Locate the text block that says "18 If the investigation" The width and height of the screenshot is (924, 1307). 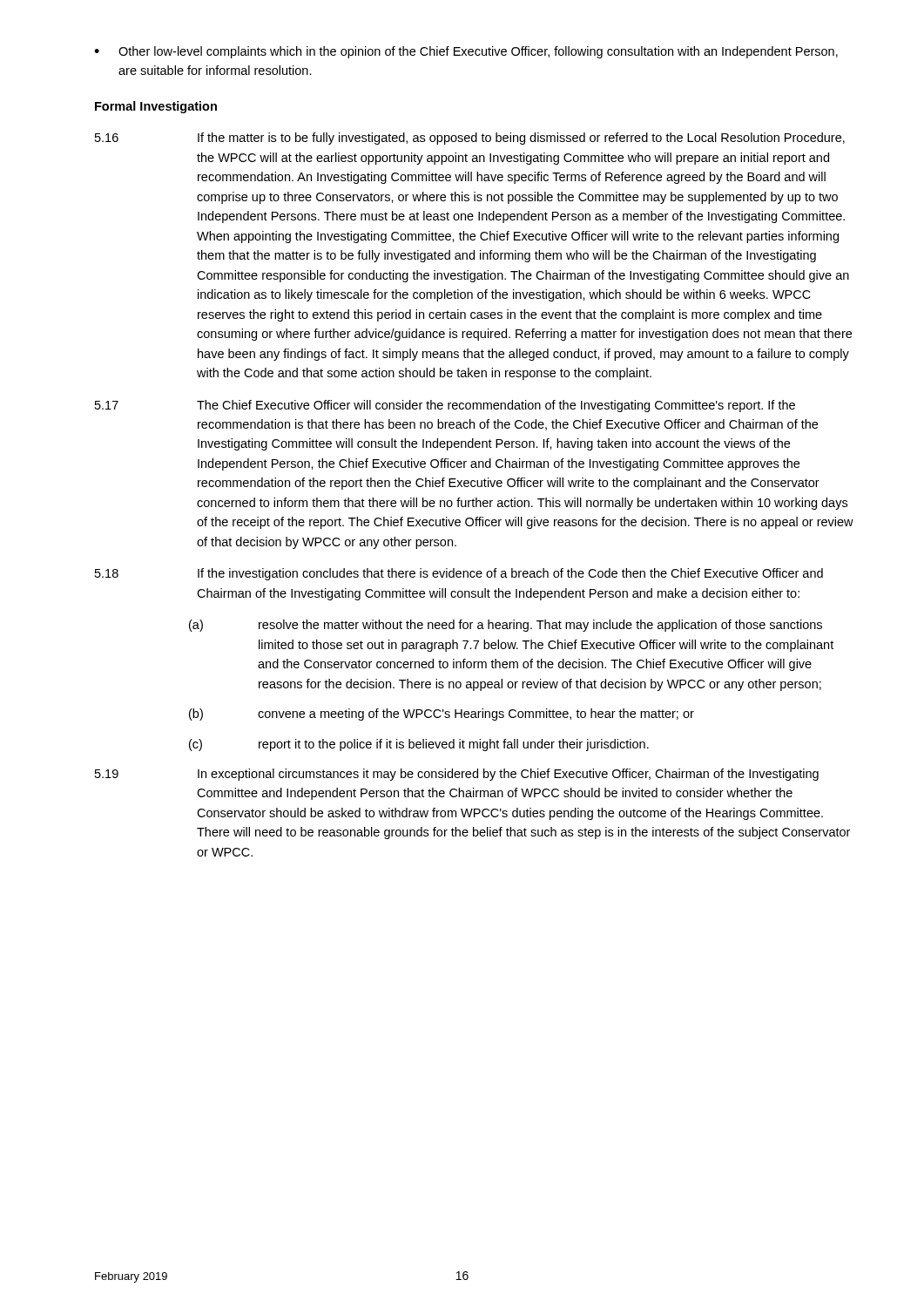[x=474, y=584]
